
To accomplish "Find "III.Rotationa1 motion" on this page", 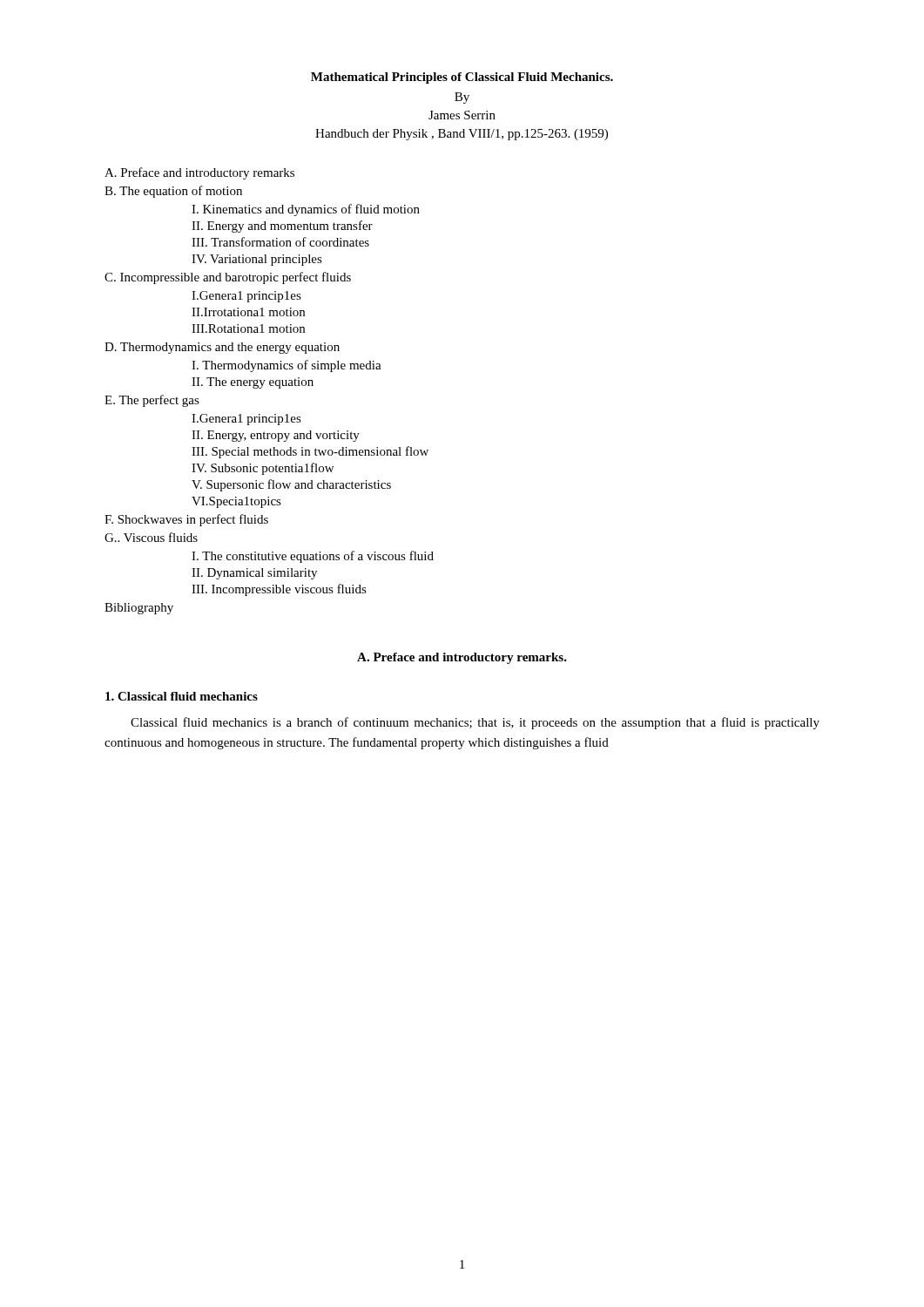I will click(249, 329).
